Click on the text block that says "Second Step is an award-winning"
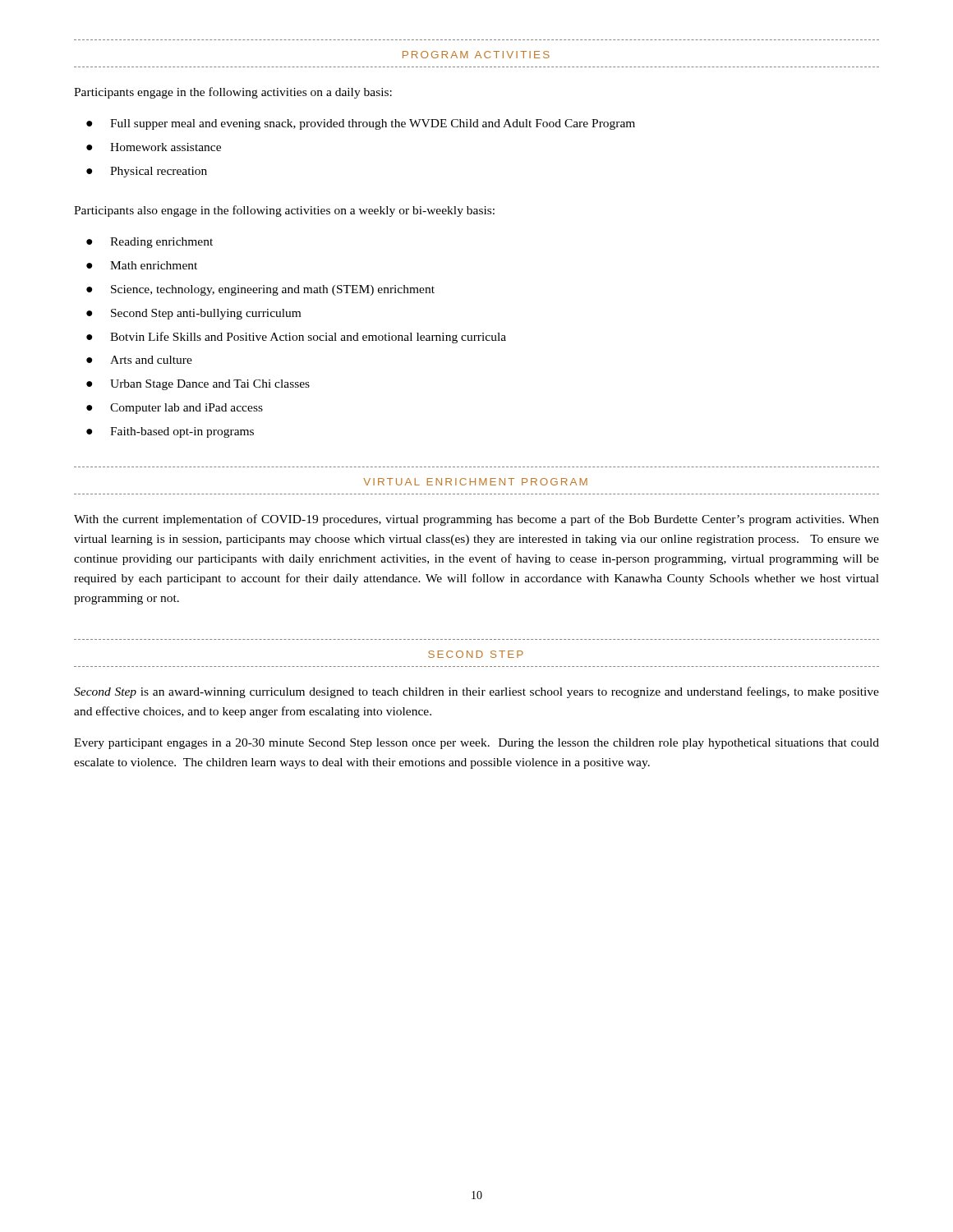This screenshot has height=1232, width=953. pyautogui.click(x=476, y=701)
